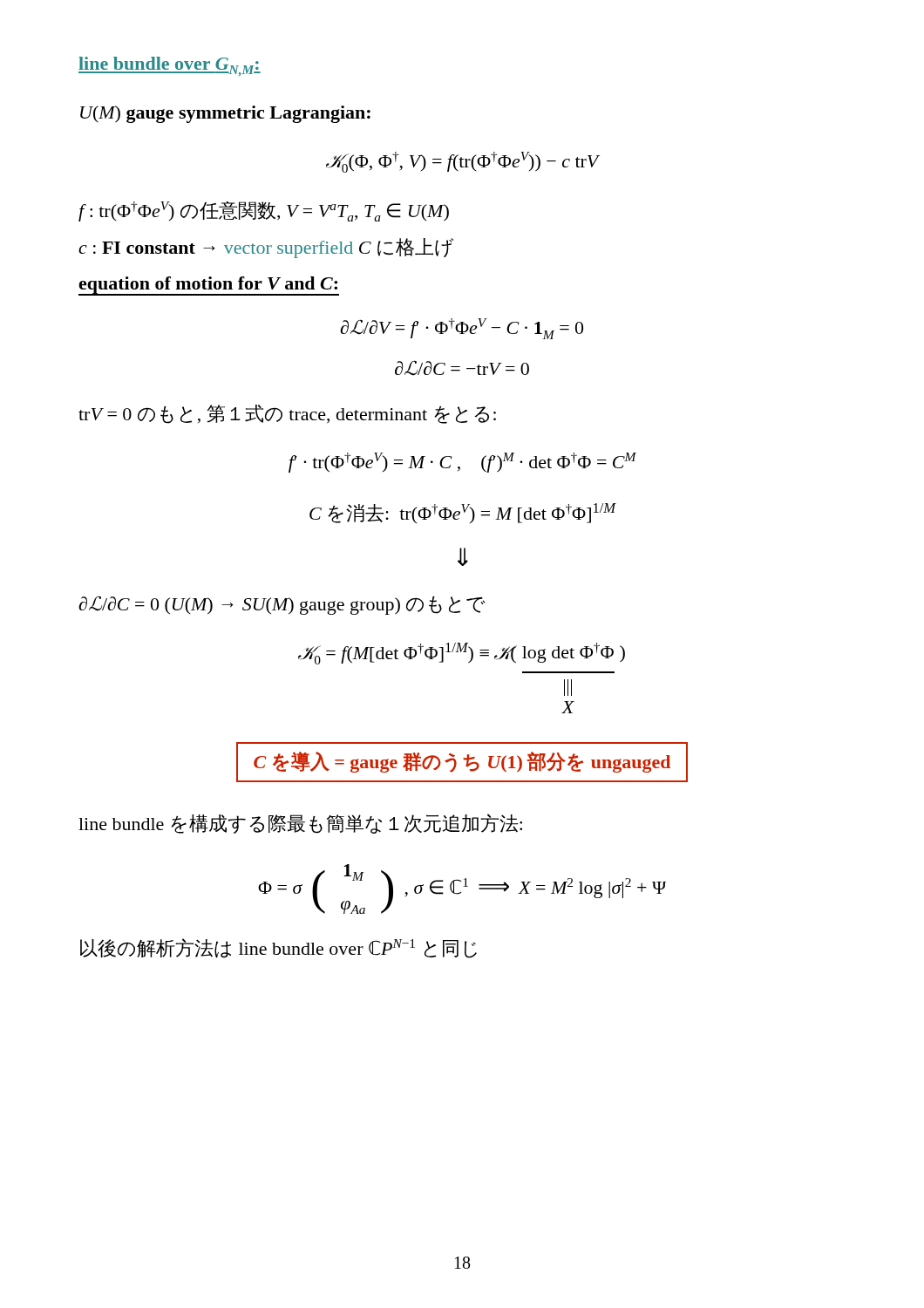Locate the text block that reads "c : FI constant"
This screenshot has width=924, height=1308.
tap(266, 248)
